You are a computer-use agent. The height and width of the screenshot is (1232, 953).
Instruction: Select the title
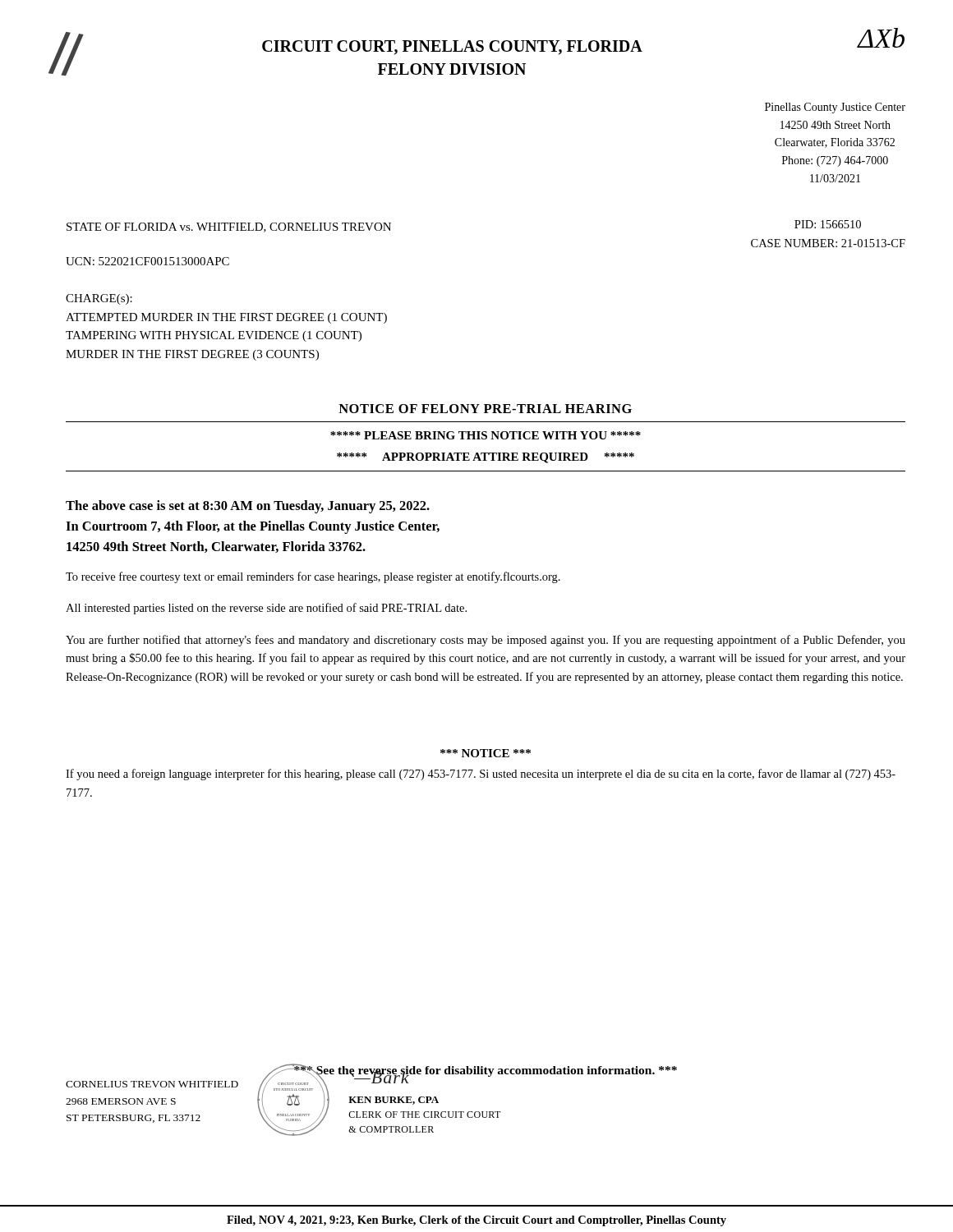pos(452,57)
